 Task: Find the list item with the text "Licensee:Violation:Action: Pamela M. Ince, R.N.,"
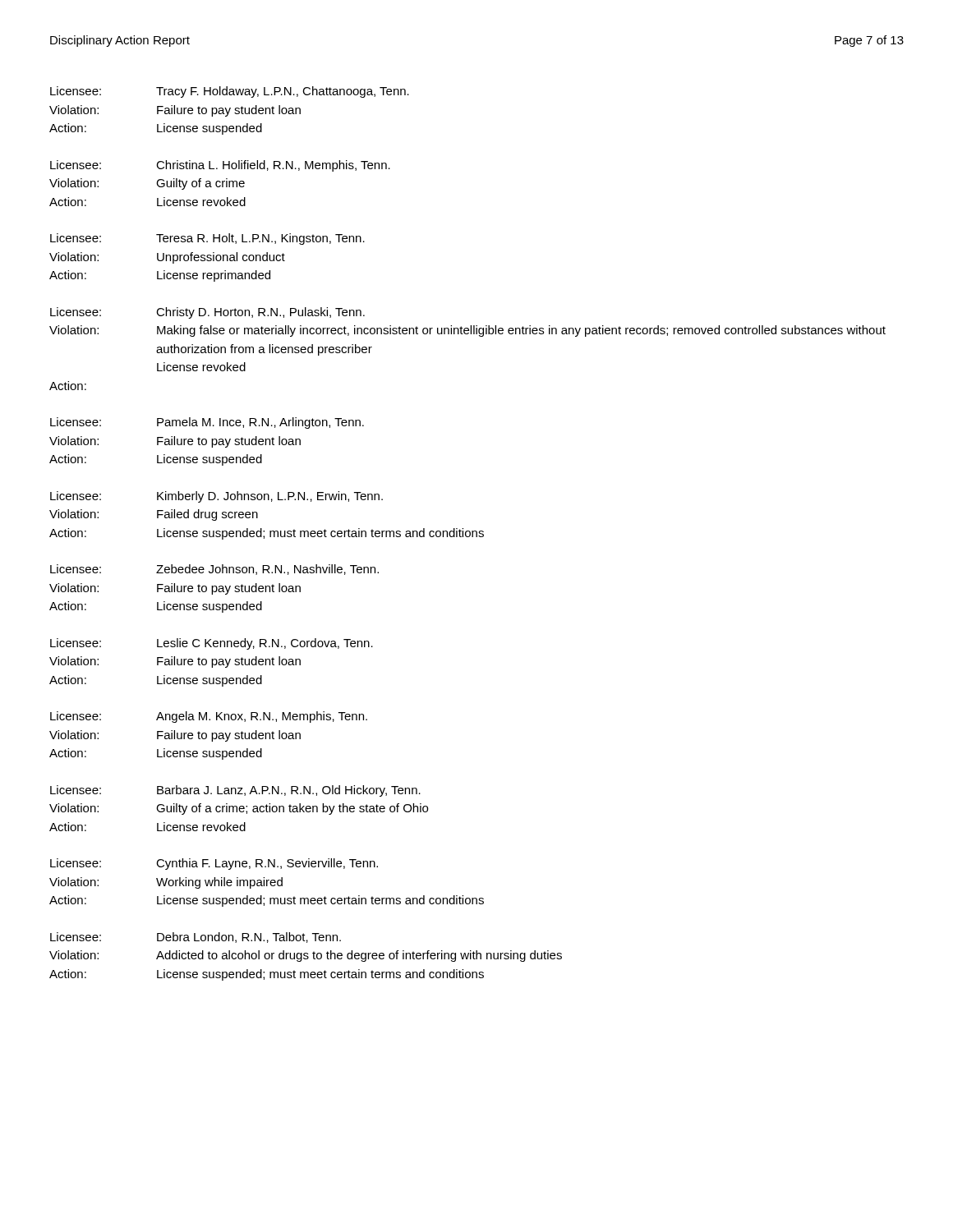coord(207,423)
